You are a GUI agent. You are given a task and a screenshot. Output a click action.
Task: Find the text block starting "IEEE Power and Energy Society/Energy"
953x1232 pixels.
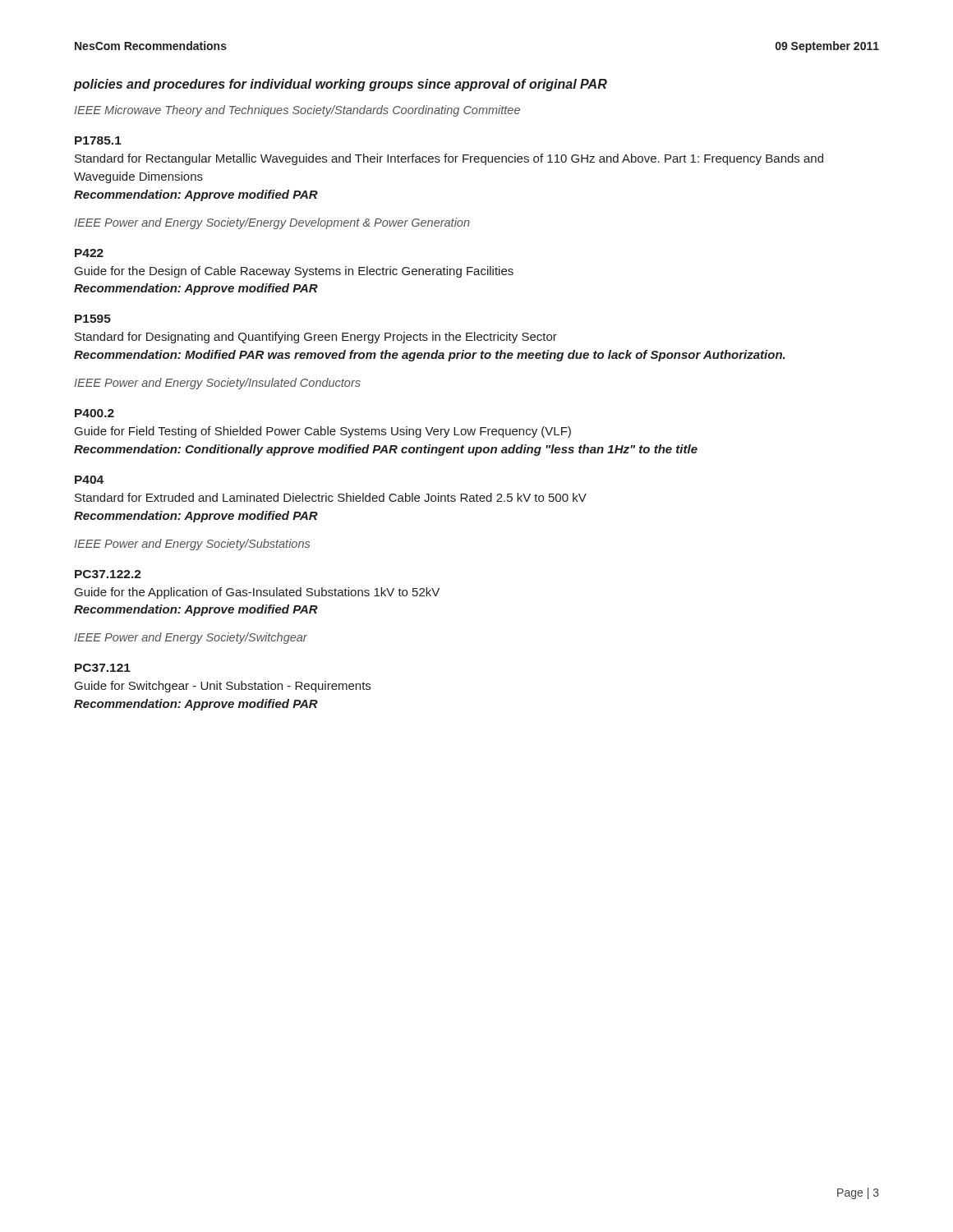(x=272, y=222)
